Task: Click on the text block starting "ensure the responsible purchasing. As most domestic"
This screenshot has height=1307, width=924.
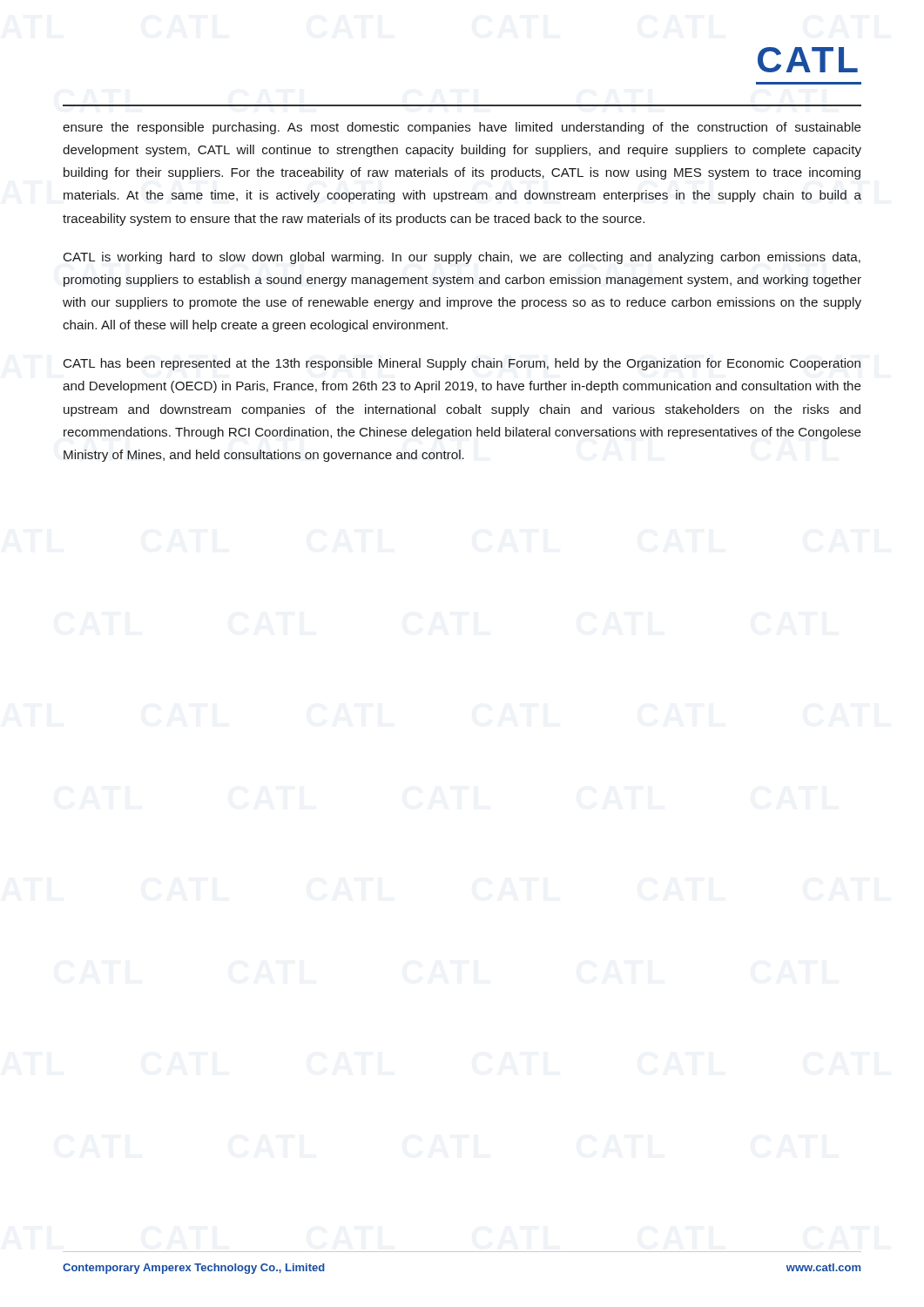Action: pos(462,172)
